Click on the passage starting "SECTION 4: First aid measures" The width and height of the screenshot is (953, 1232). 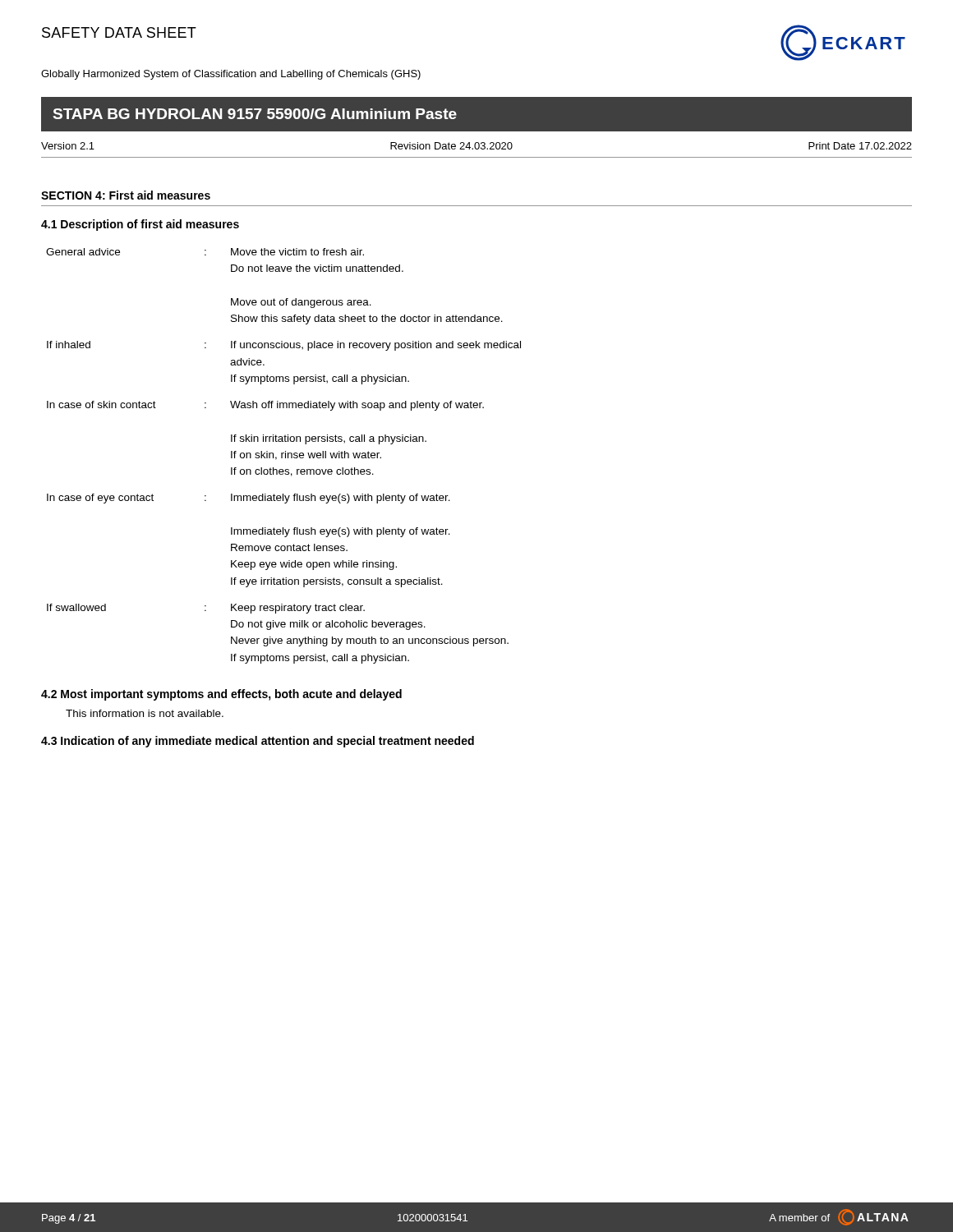point(126,195)
